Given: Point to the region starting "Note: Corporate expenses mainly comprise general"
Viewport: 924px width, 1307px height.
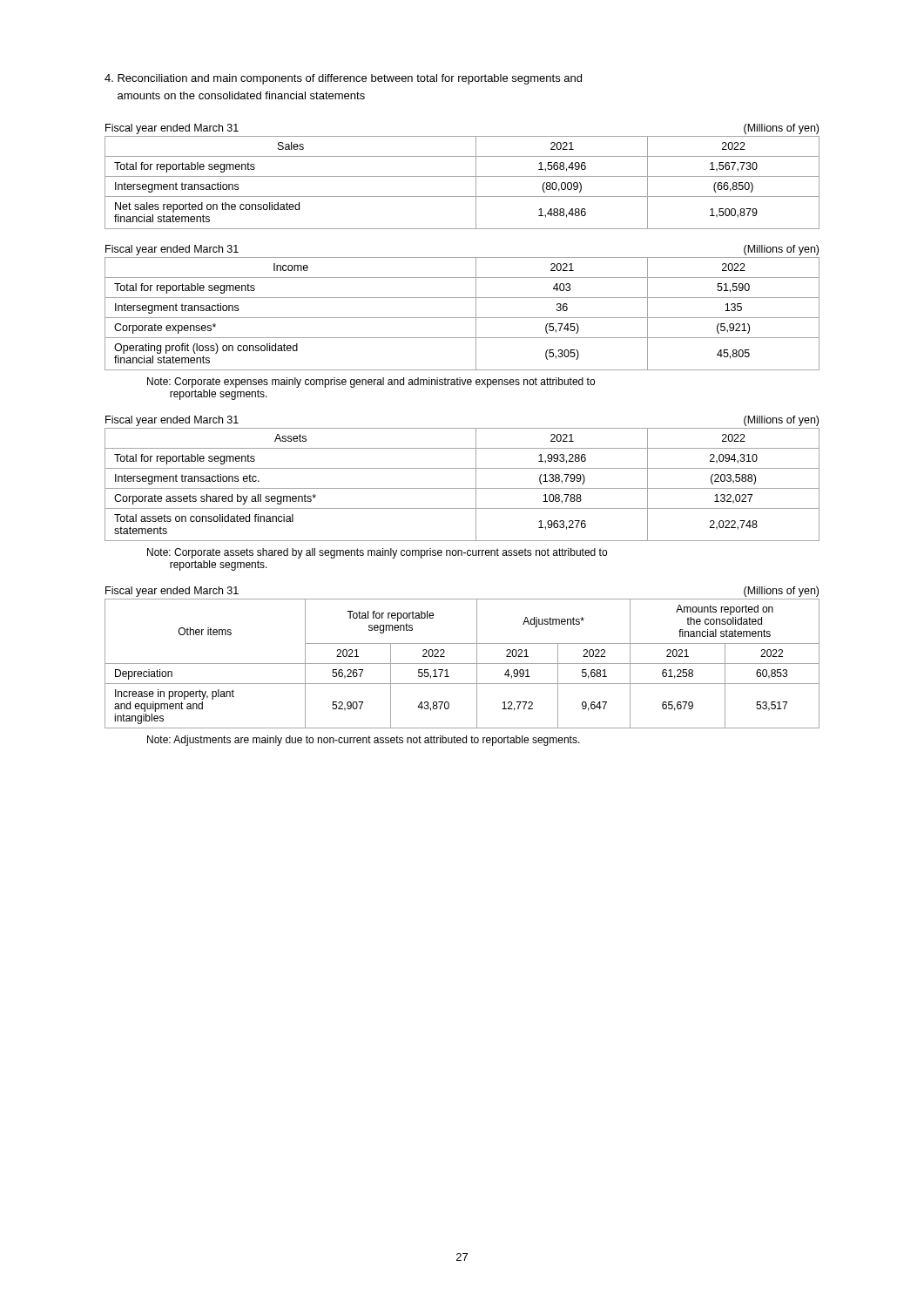Looking at the screenshot, I should (x=371, y=388).
